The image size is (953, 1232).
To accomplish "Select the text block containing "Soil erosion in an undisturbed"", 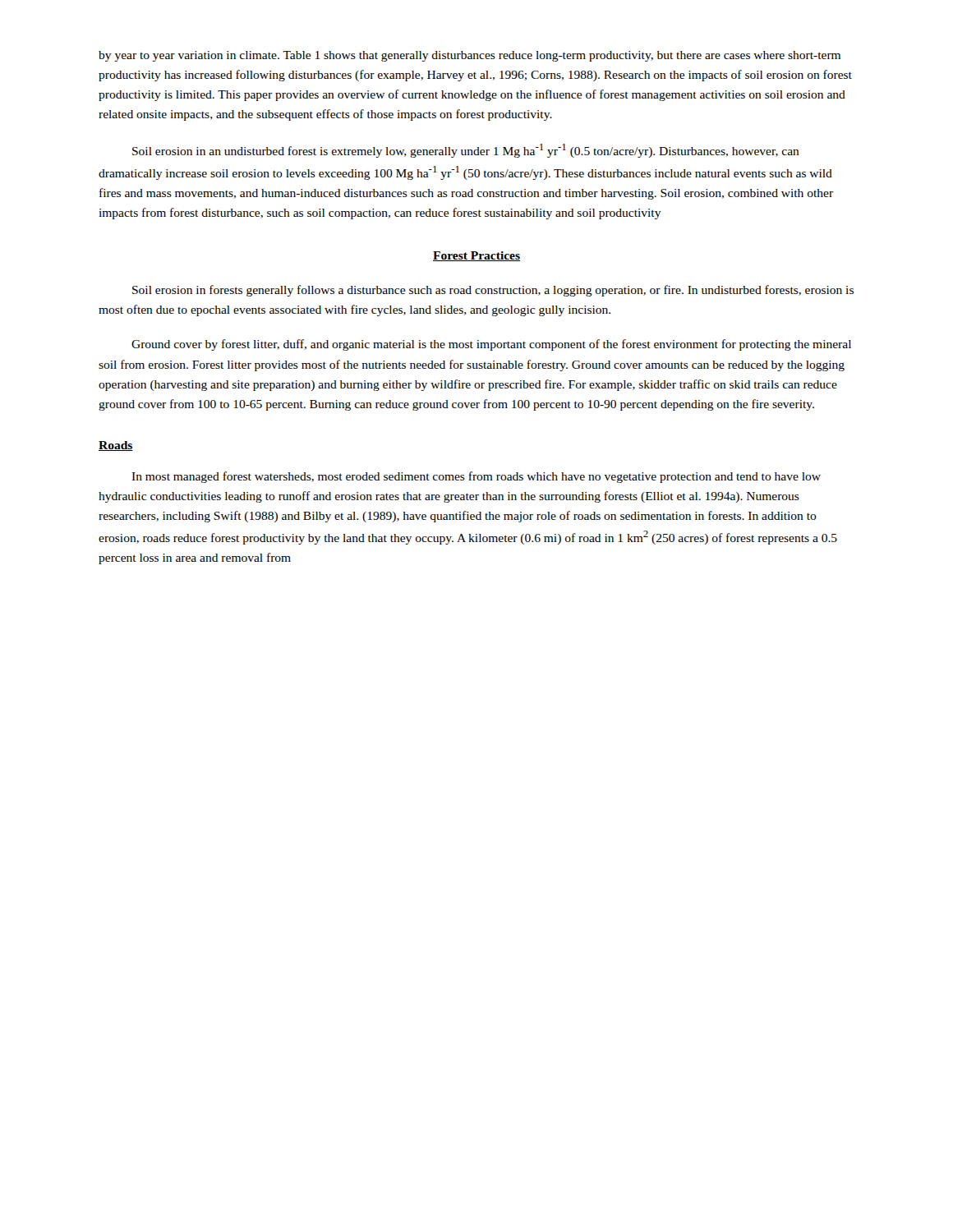I will (x=476, y=181).
